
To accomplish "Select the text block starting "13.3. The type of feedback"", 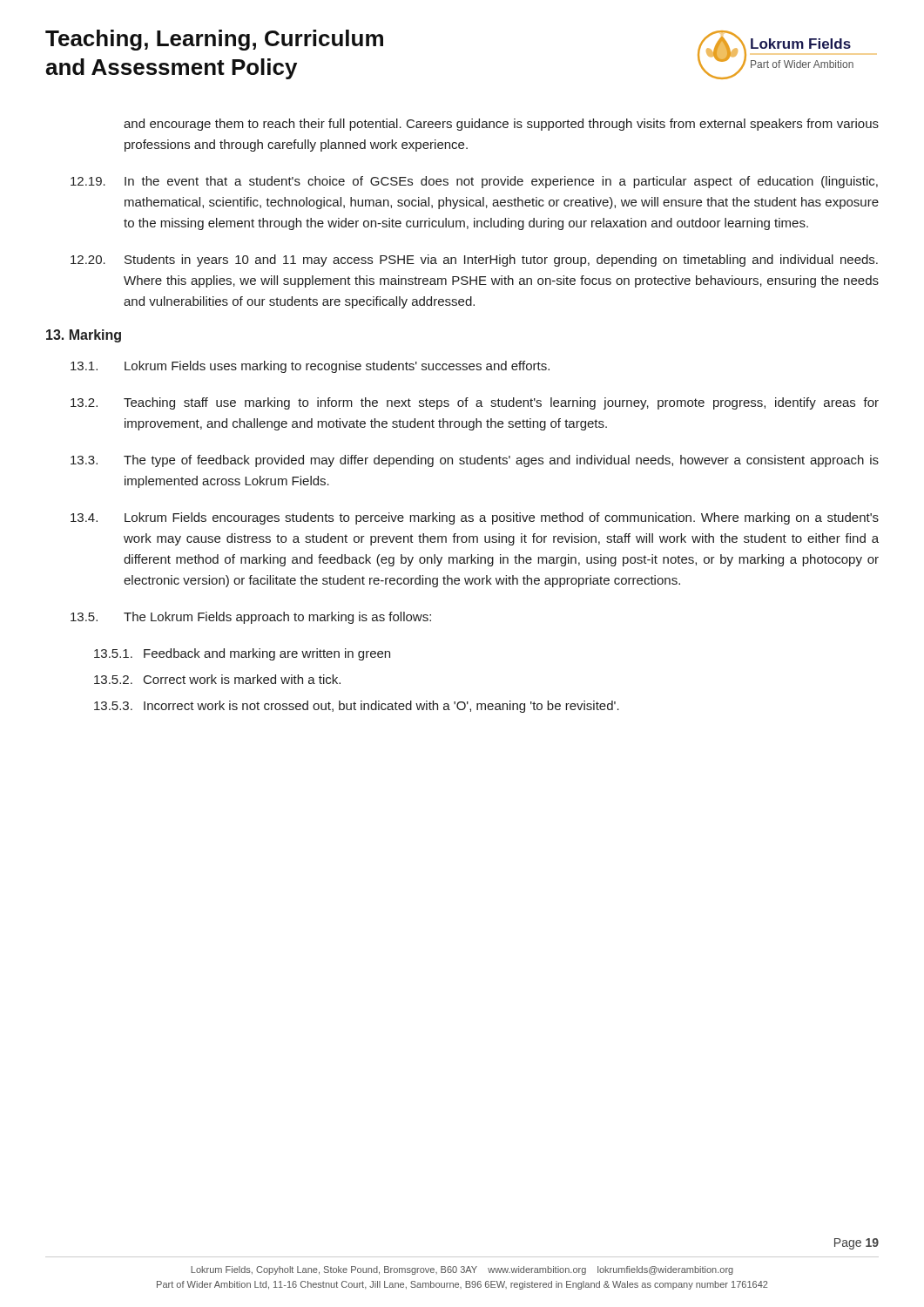I will pos(462,471).
